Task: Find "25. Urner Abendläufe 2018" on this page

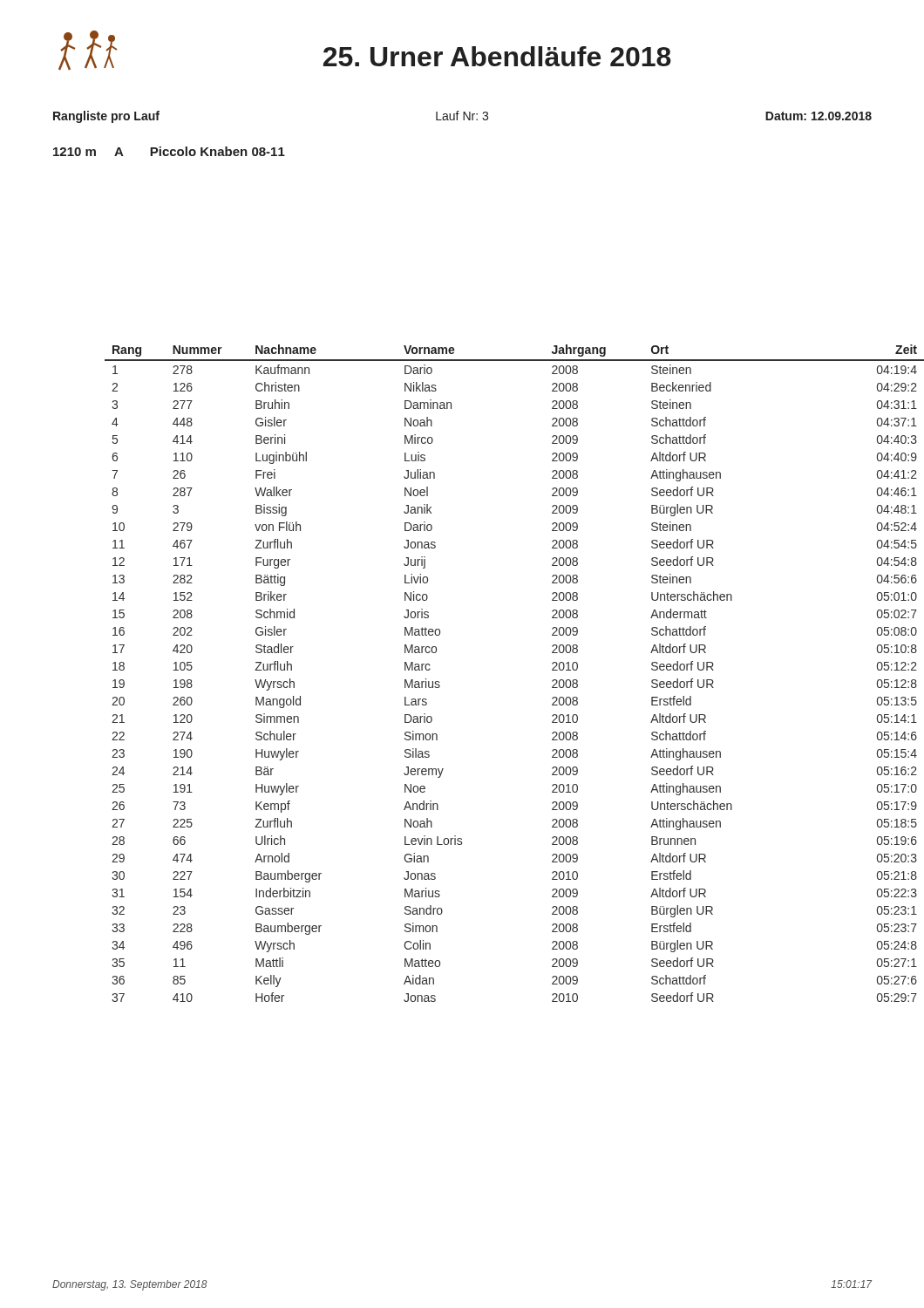Action: click(x=497, y=56)
